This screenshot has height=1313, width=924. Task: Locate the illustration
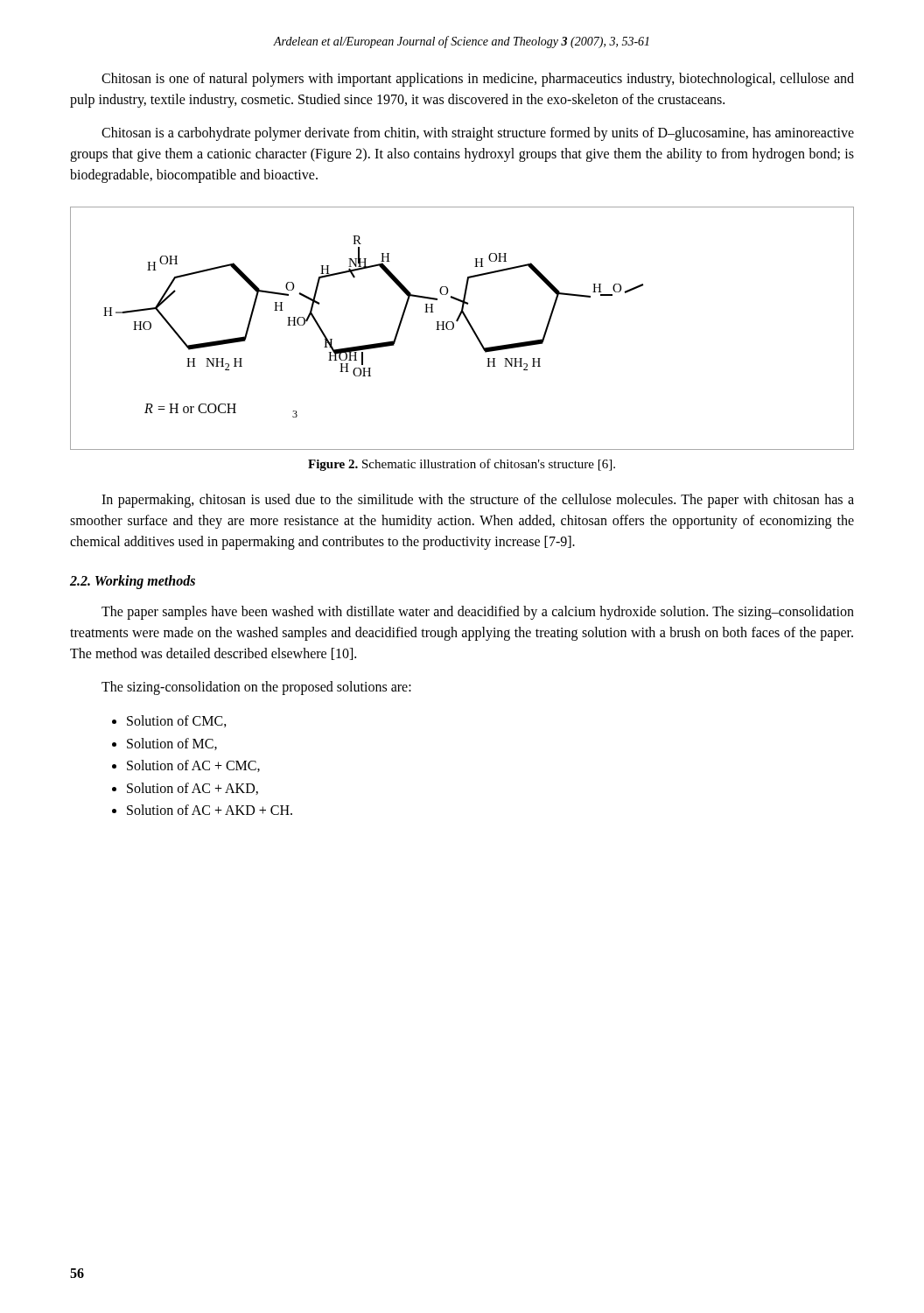click(462, 328)
